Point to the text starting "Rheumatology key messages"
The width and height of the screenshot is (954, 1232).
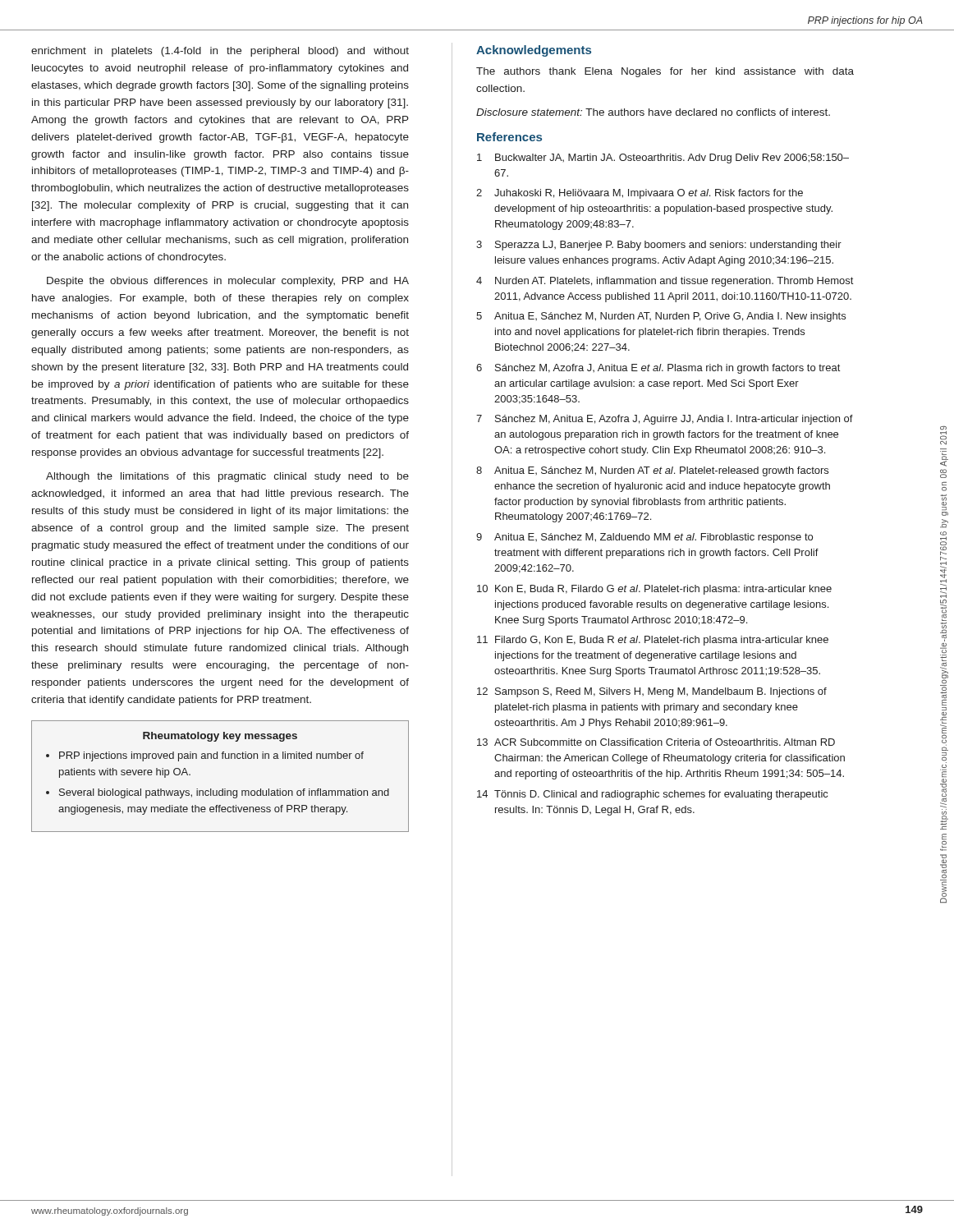(220, 736)
